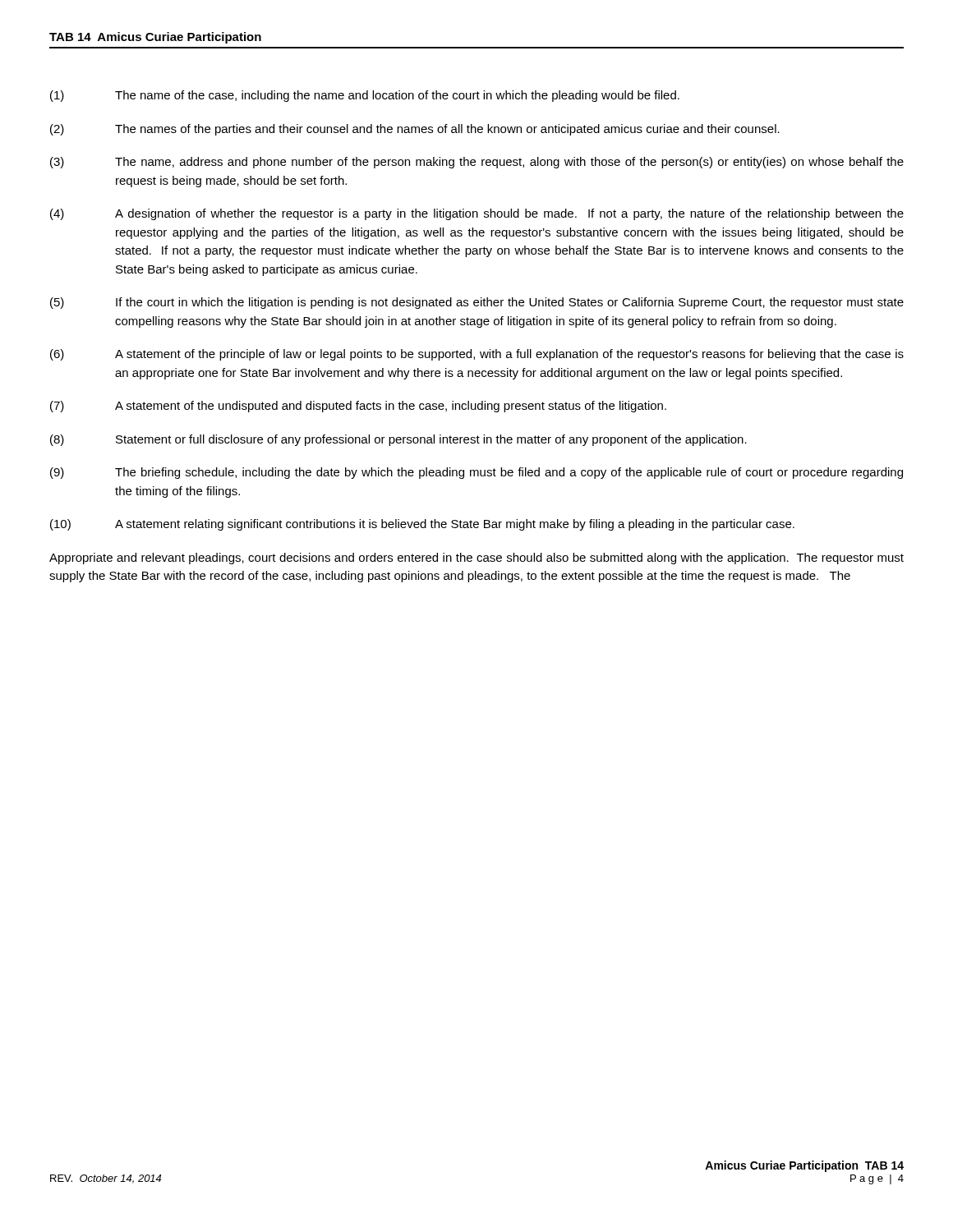Where is the passage that starts "(2) The names of the parties and"?
The width and height of the screenshot is (953, 1232).
[476, 129]
